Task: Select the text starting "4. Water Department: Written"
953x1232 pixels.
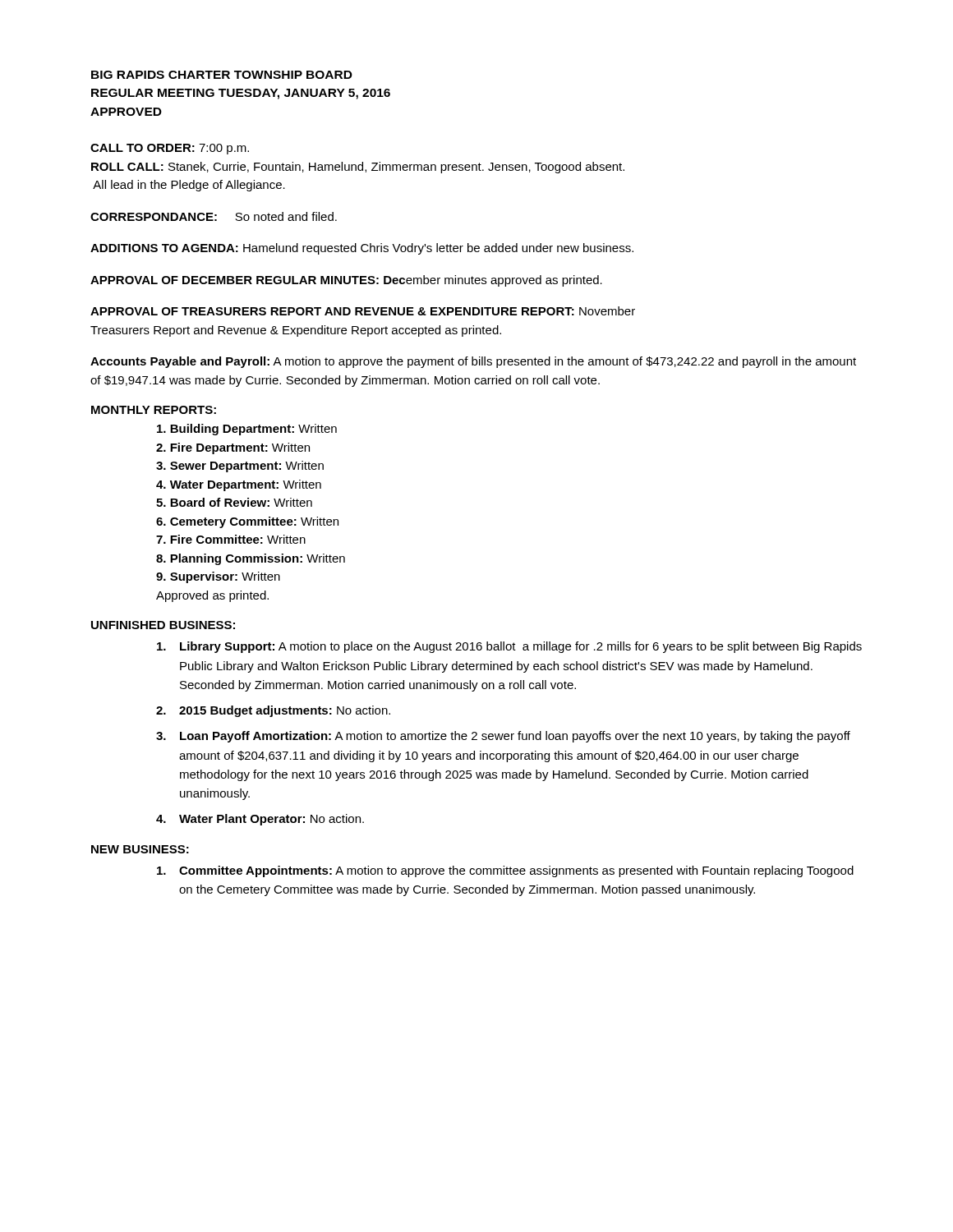Action: (x=239, y=484)
